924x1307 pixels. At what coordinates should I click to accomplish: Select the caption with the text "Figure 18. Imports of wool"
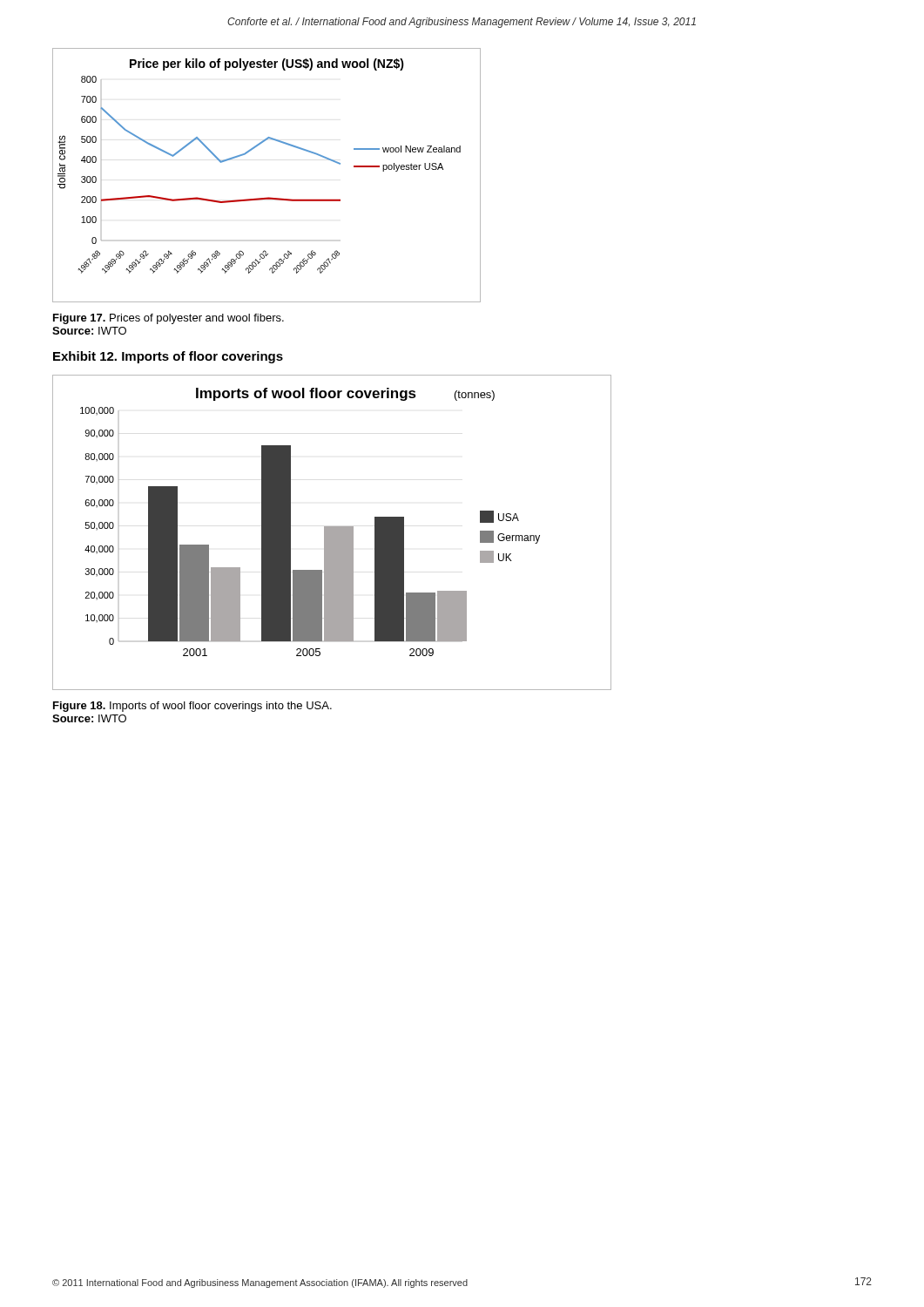pos(192,712)
